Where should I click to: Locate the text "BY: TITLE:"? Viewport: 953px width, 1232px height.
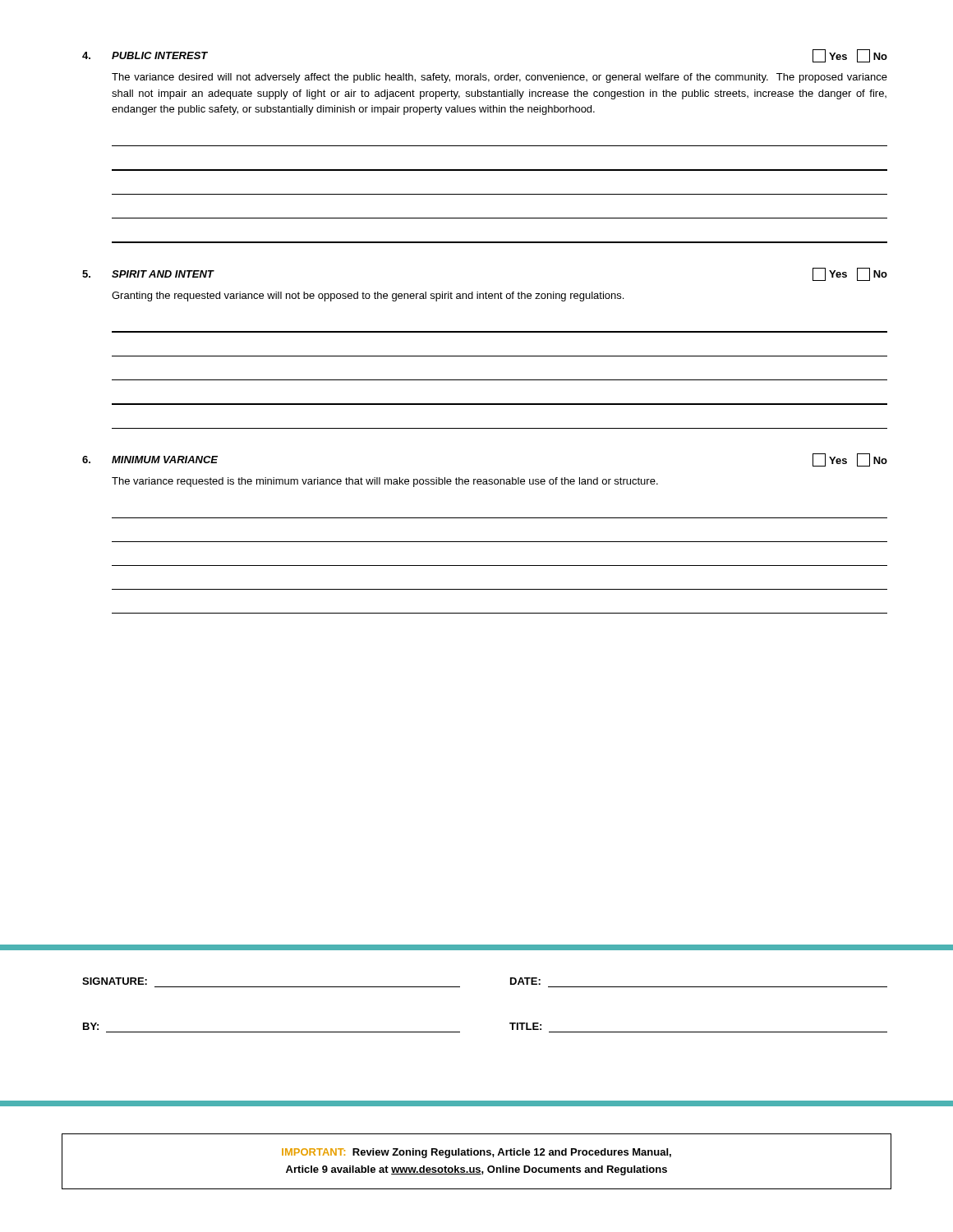point(94,1026)
